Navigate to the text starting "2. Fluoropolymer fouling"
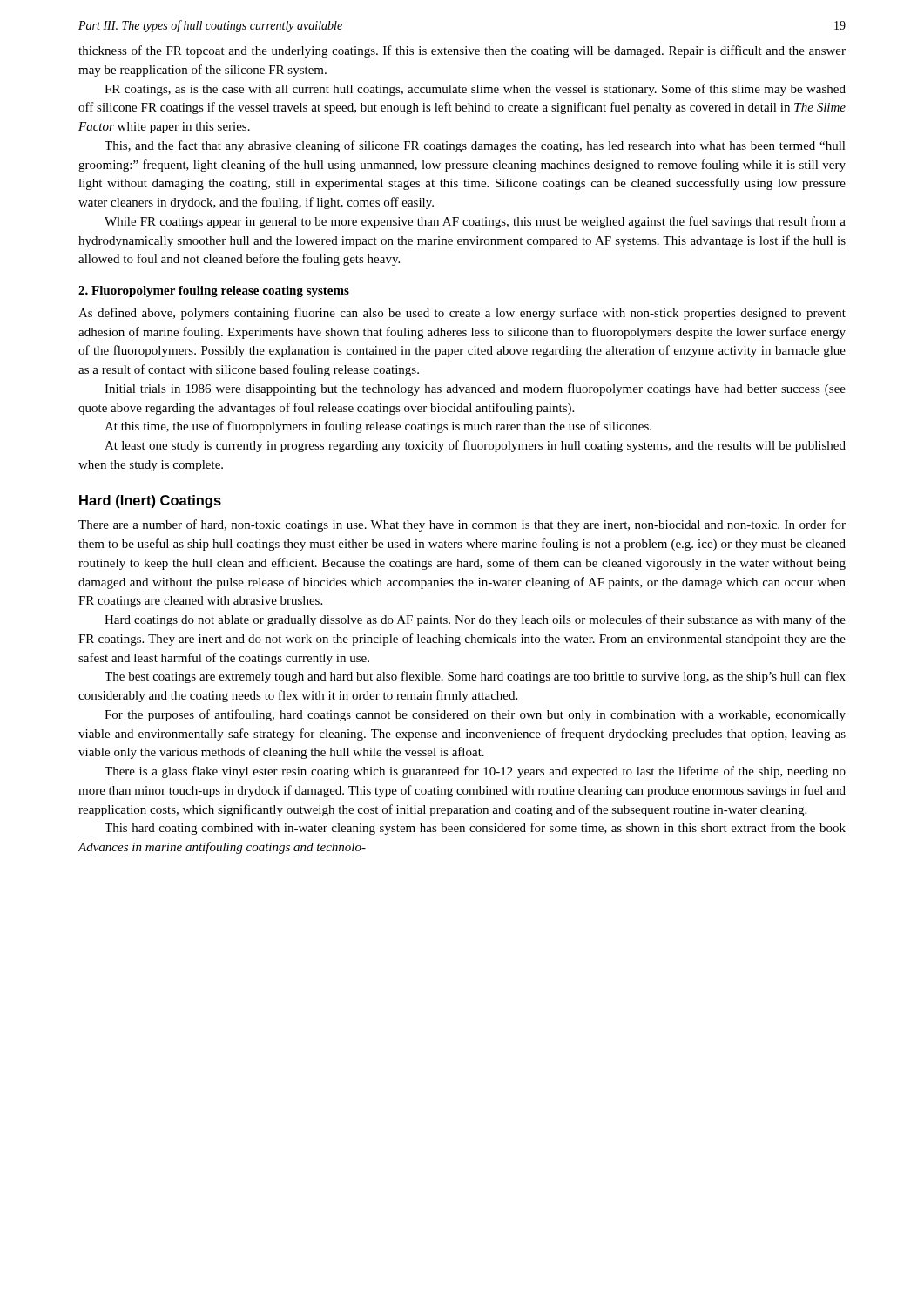 click(x=214, y=291)
